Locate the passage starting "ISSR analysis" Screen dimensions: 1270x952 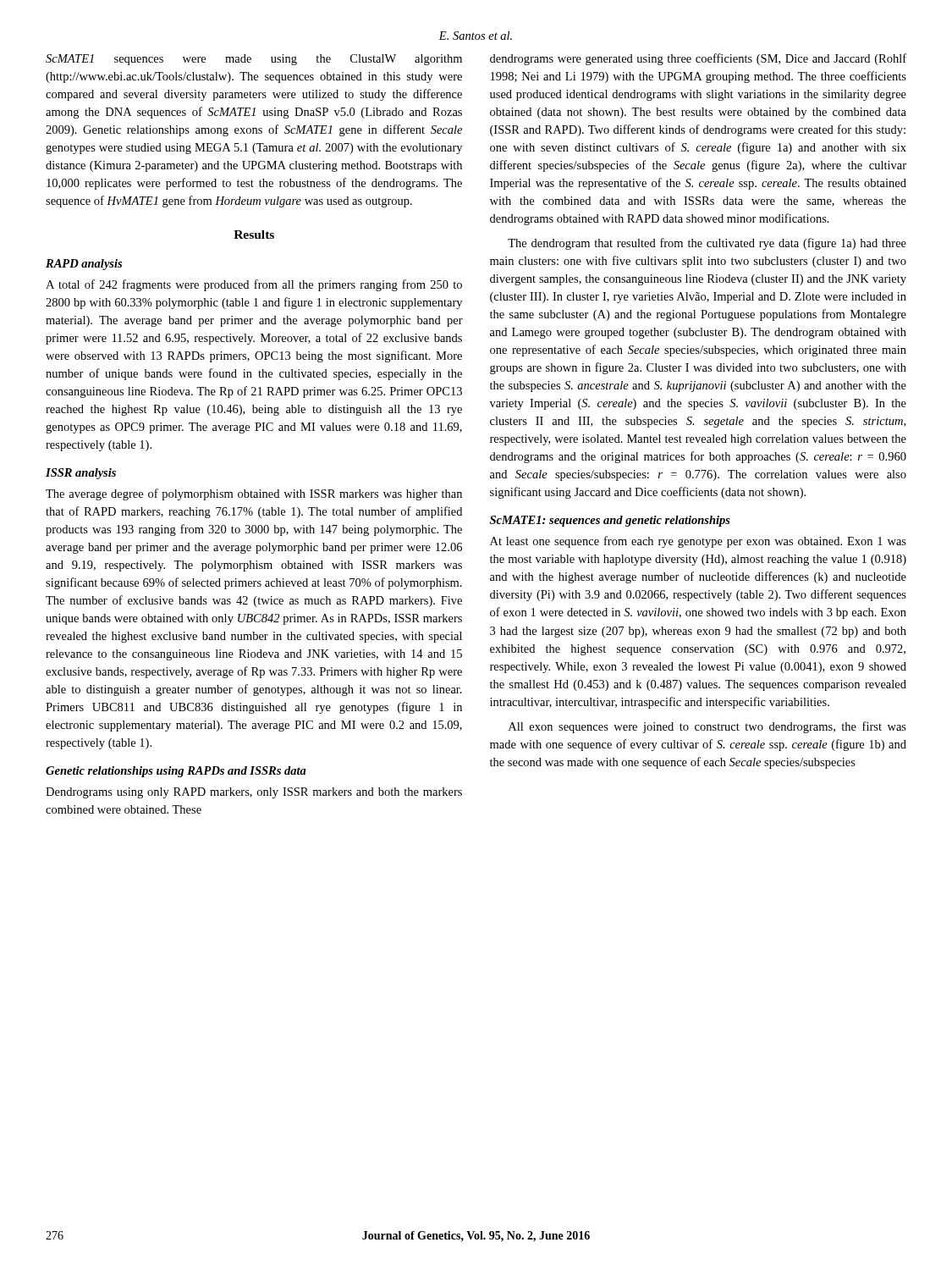tap(81, 472)
